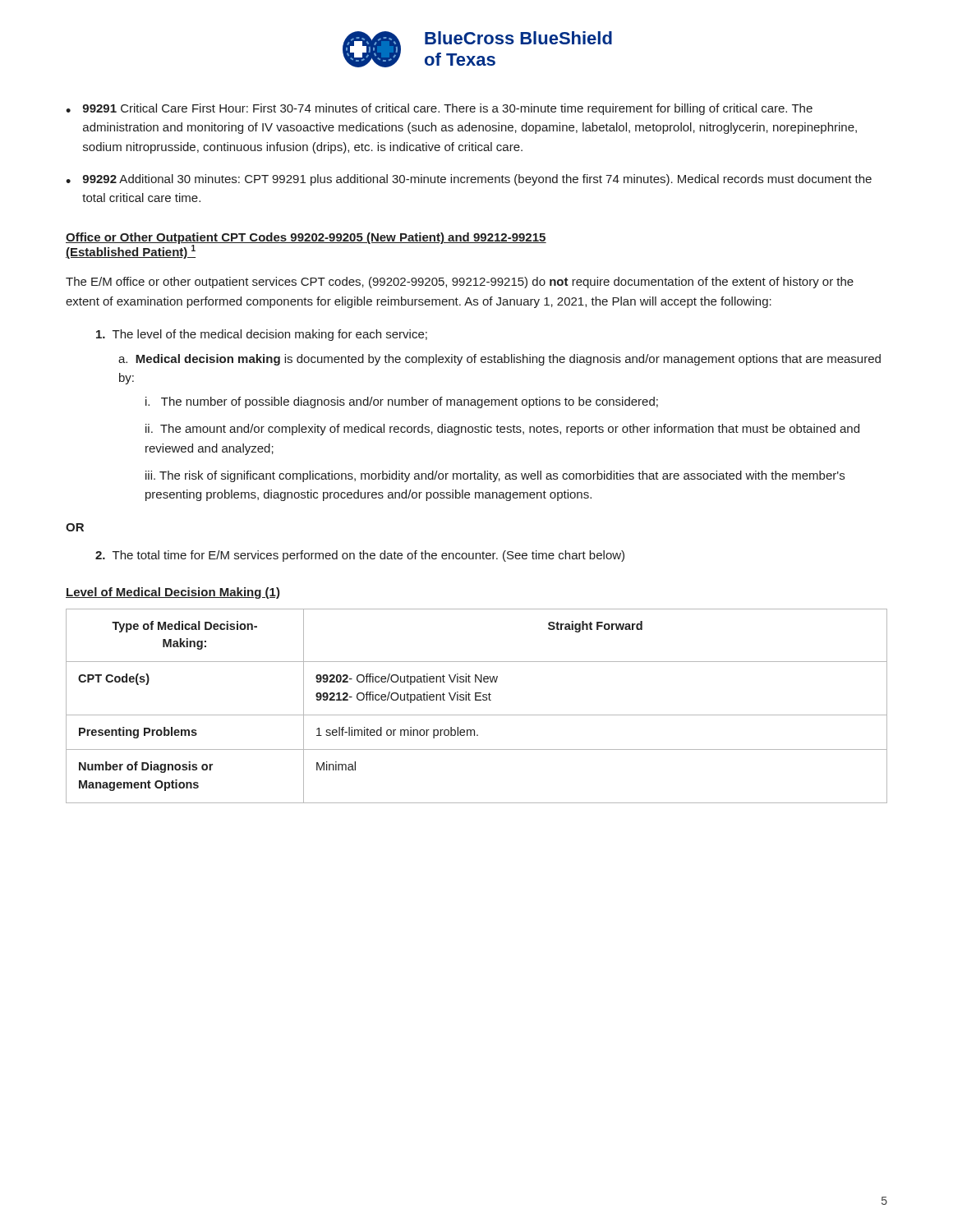Find the table that mentions "Presenting Problems"
This screenshot has width=953, height=1232.
tap(476, 706)
